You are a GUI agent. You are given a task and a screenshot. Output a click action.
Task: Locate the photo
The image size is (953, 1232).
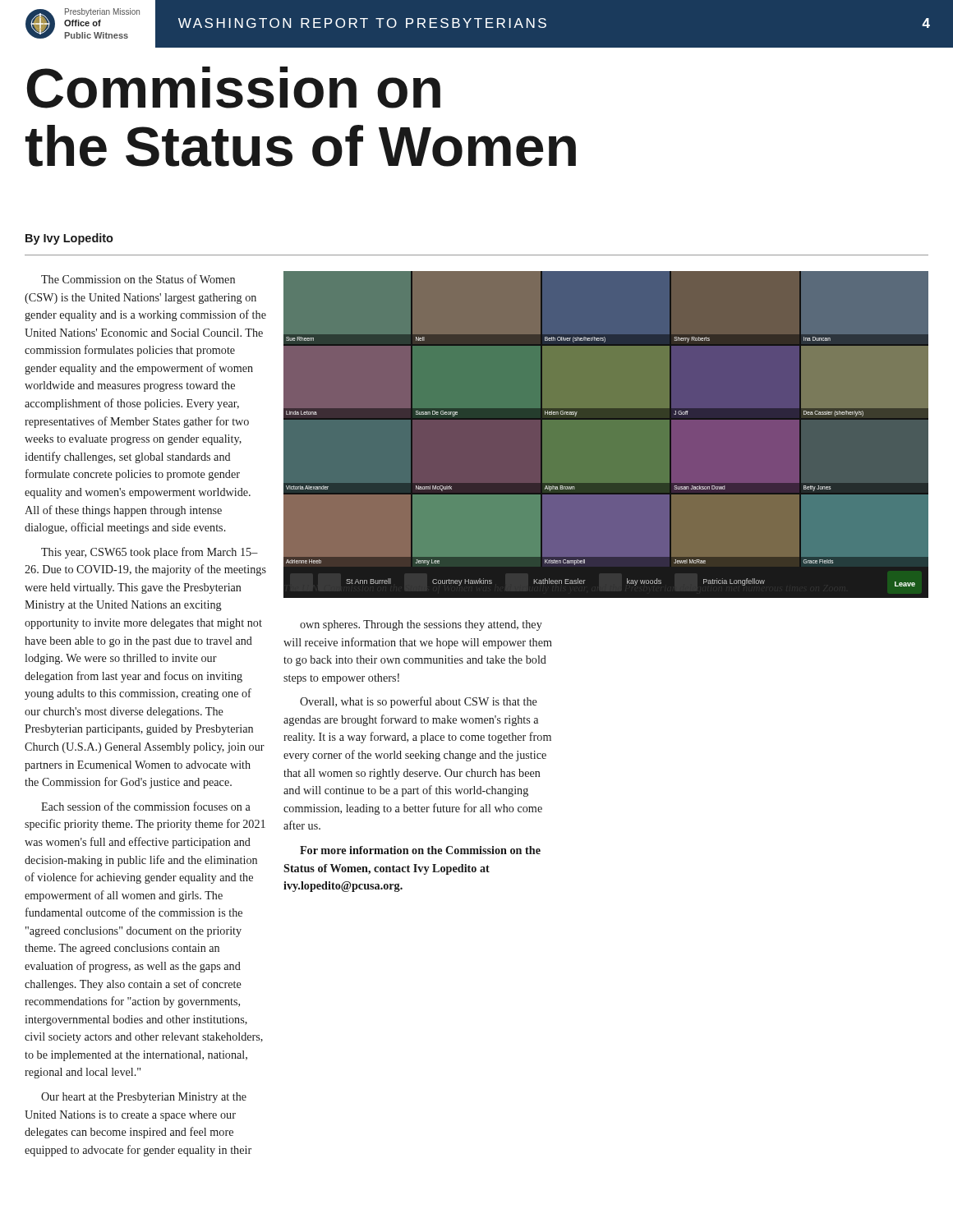point(606,434)
